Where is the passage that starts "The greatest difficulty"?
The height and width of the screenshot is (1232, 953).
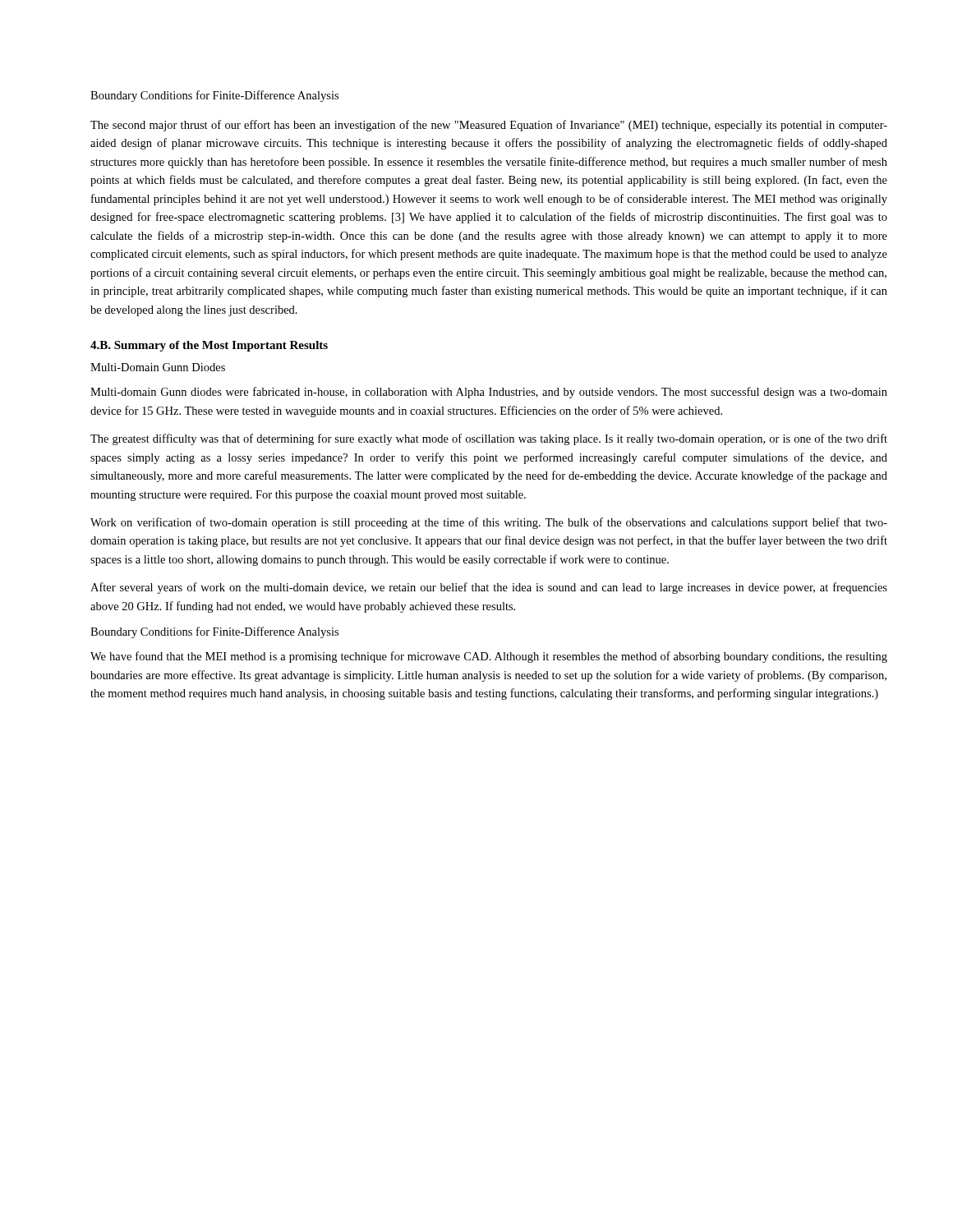tap(489, 466)
